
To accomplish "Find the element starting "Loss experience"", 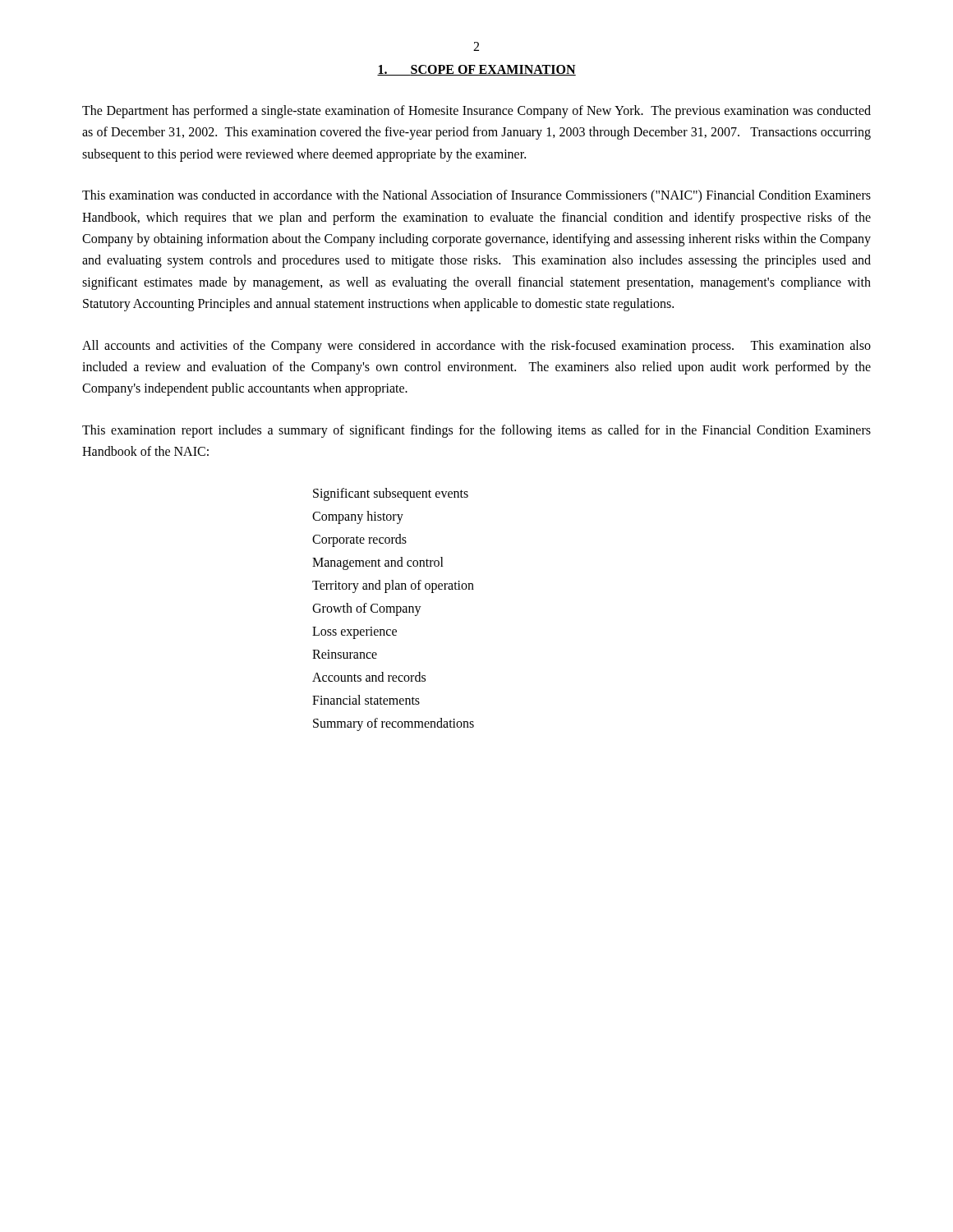I will [354, 633].
